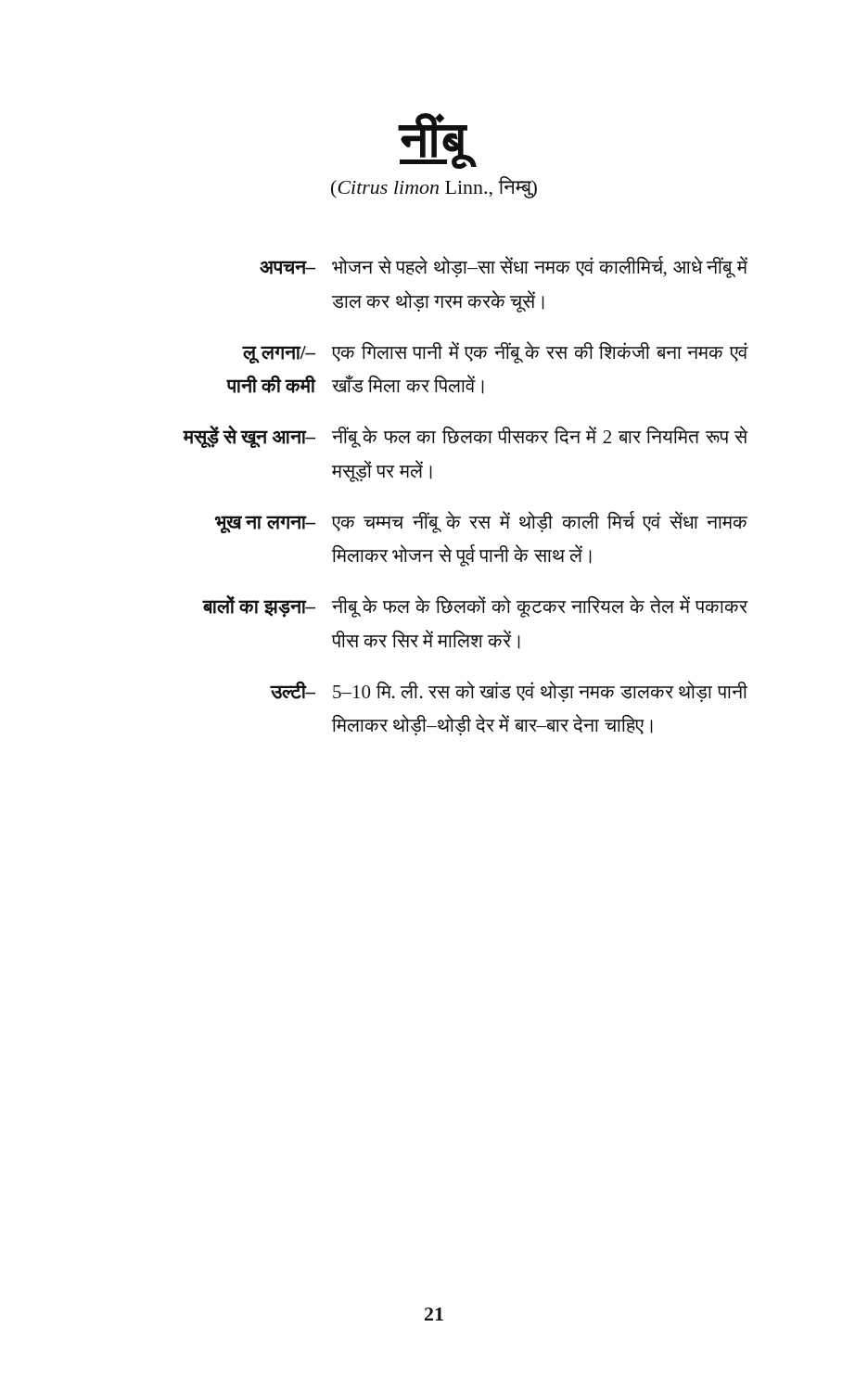This screenshot has width=868, height=1391.
Task: Click on the list item that reads "अपचन– भोजन से पहले थोड़ा–सा"
Action: 434,284
